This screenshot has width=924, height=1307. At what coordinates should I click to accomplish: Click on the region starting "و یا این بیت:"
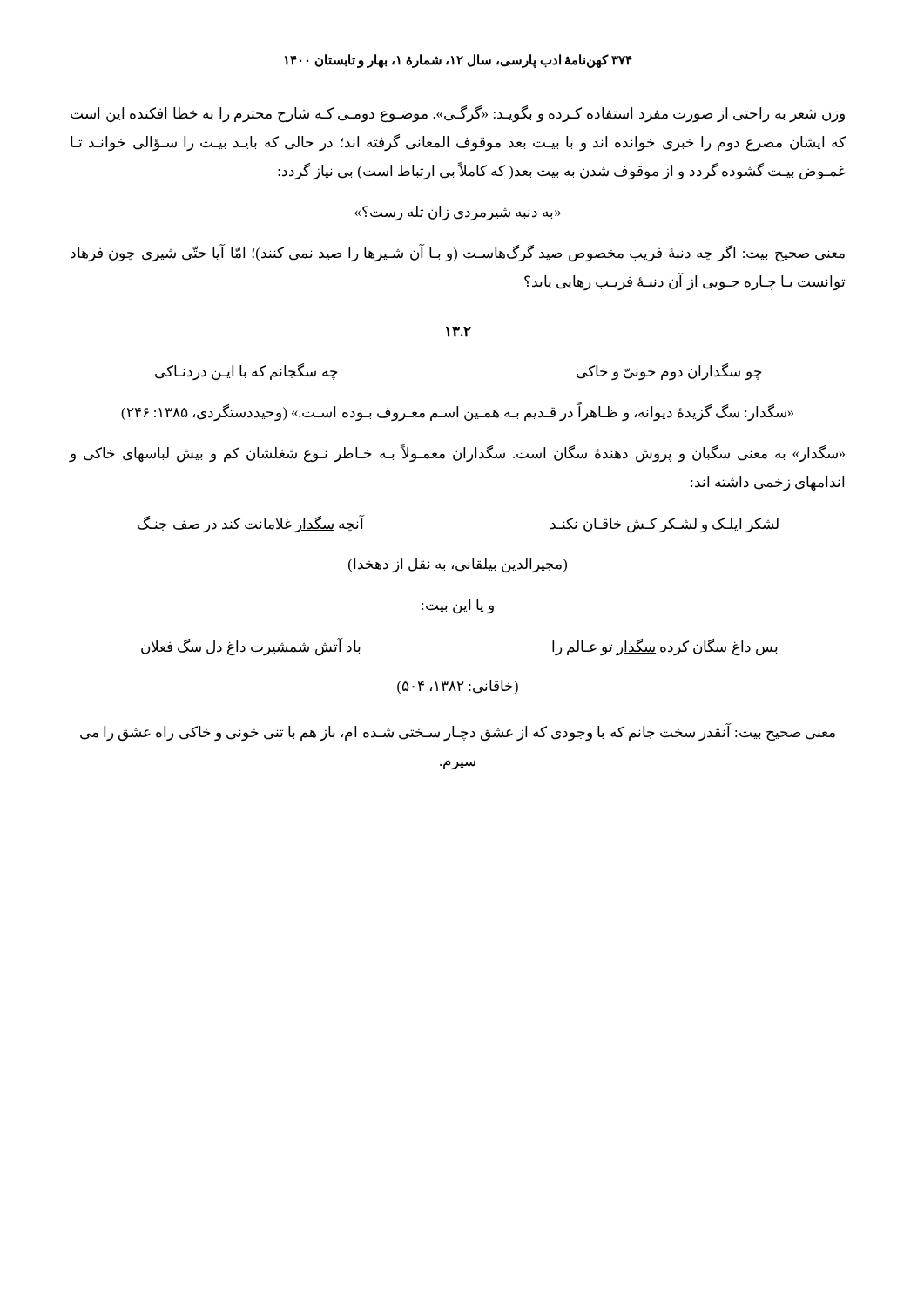pyautogui.click(x=458, y=605)
